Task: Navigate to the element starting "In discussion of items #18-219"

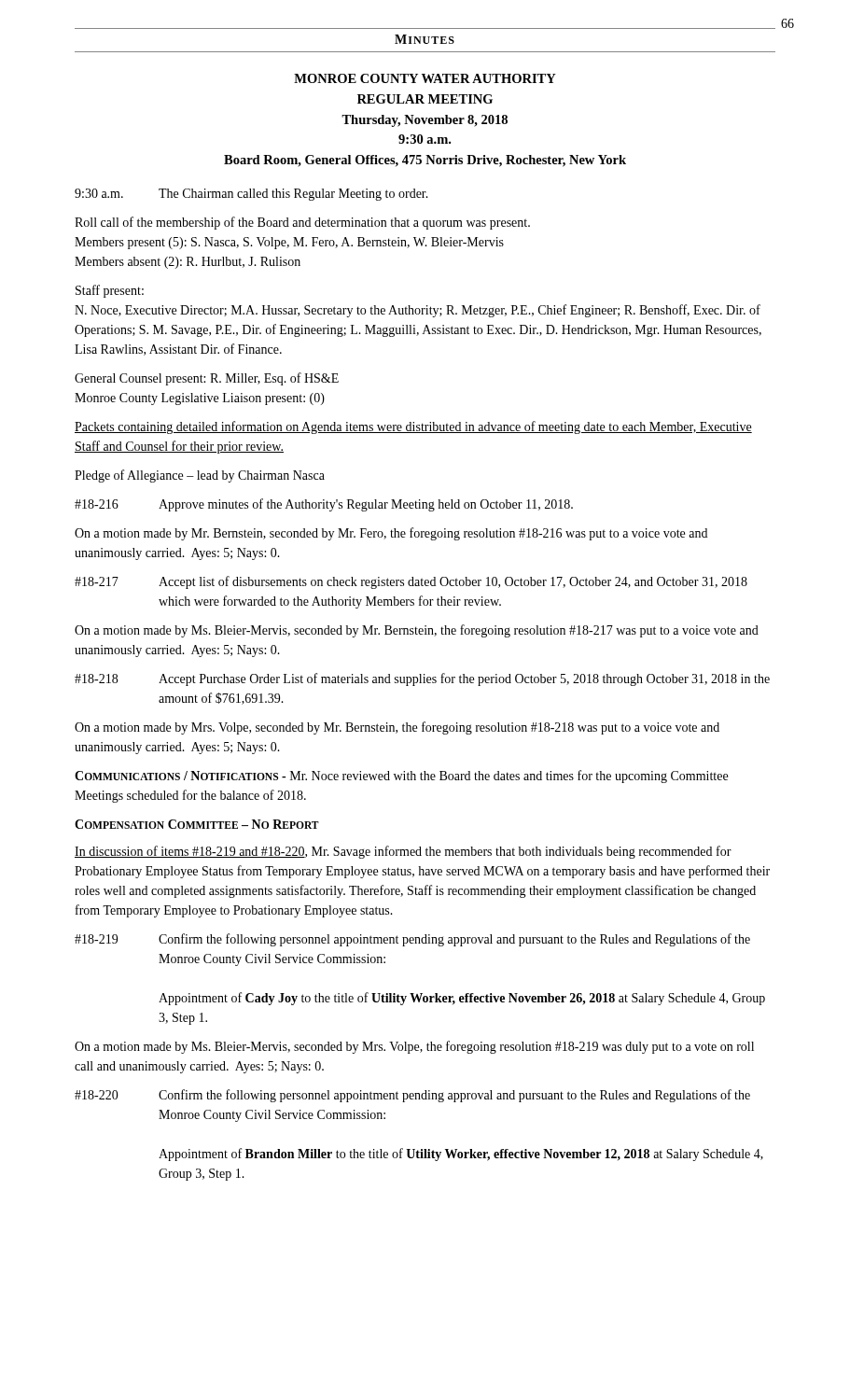Action: click(422, 881)
